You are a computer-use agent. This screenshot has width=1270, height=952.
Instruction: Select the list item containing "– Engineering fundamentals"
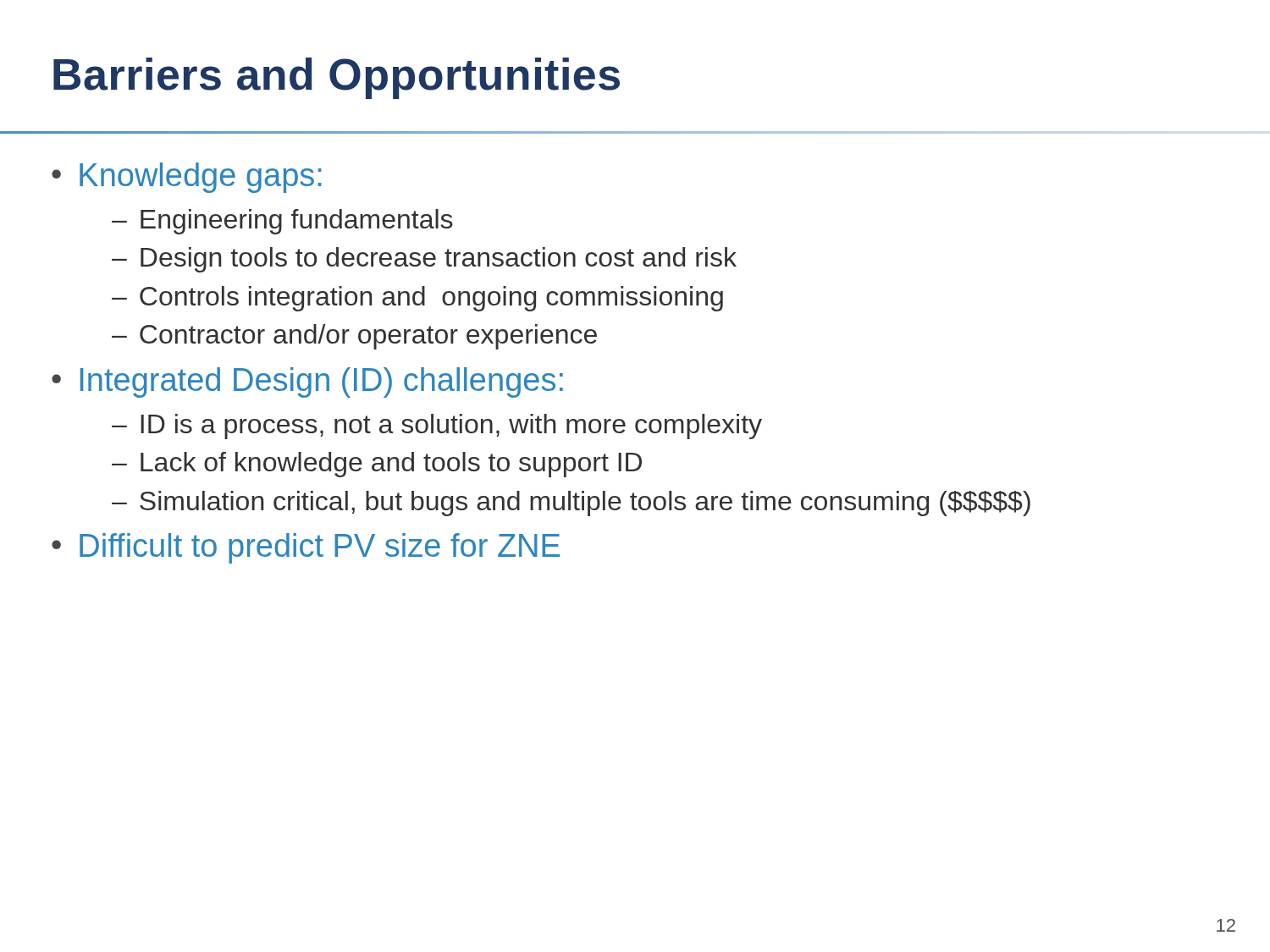click(x=283, y=220)
